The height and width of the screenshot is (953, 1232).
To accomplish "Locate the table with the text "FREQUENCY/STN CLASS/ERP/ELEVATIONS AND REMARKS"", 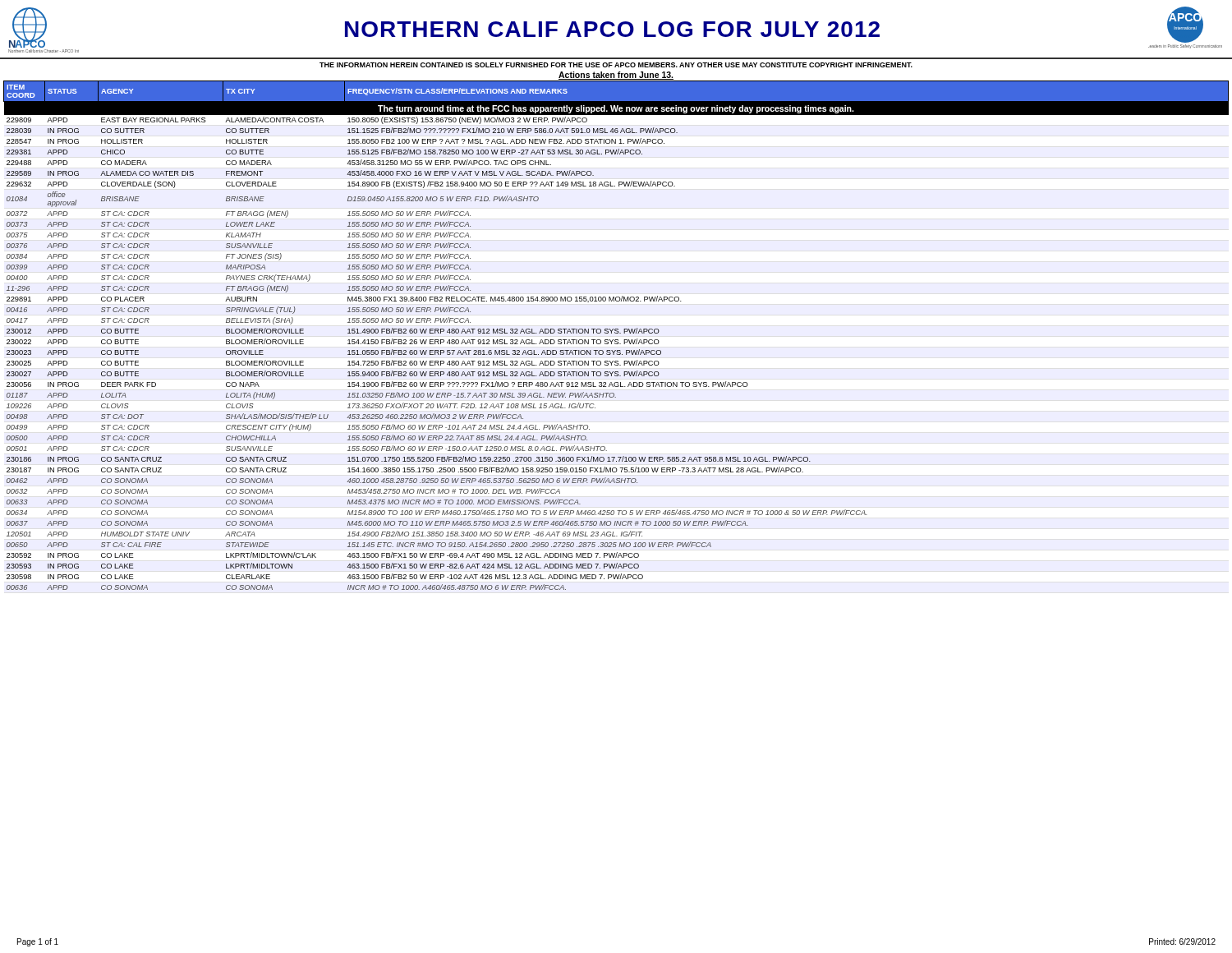I will (x=616, y=337).
